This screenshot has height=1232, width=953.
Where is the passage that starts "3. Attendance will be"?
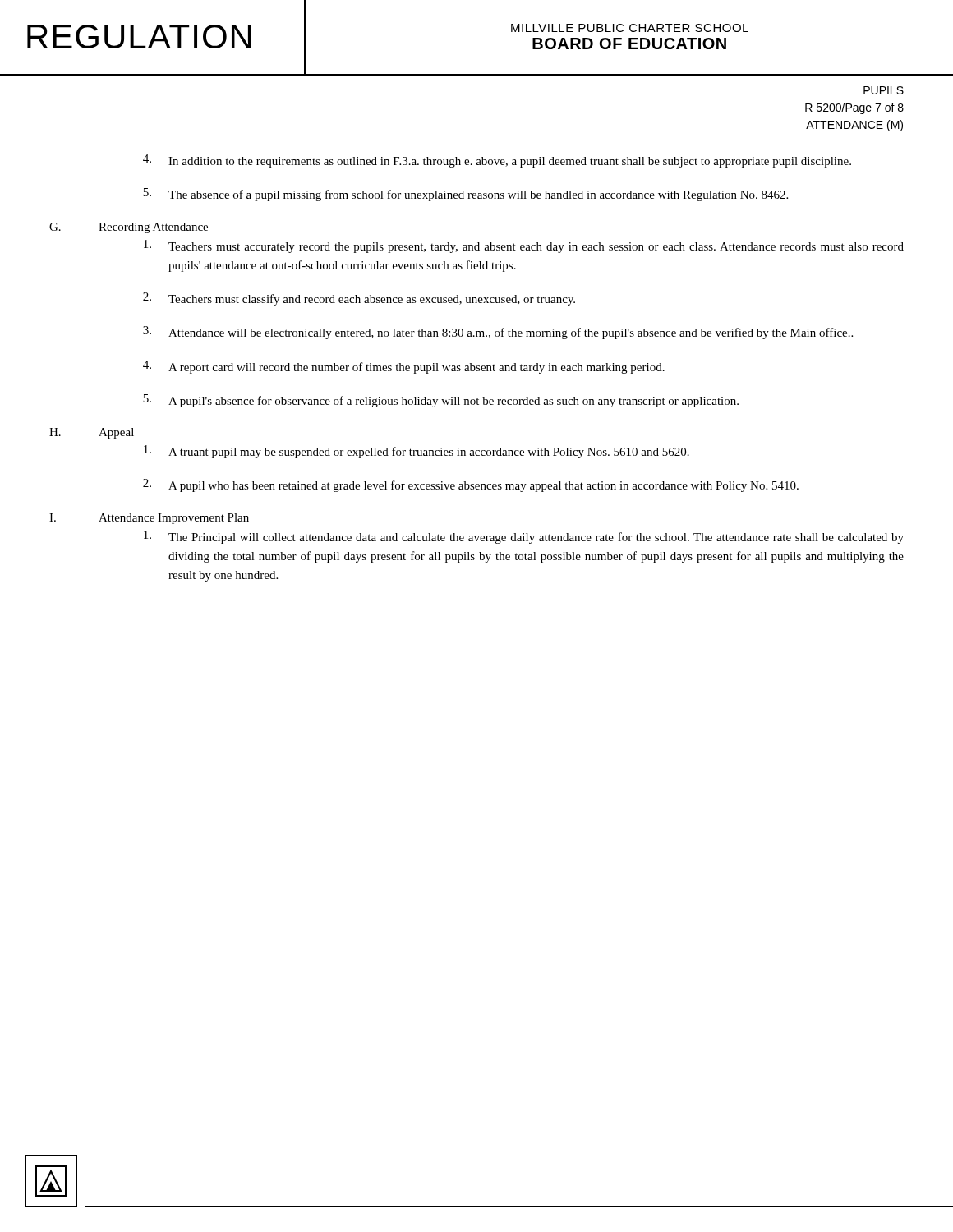coord(501,333)
